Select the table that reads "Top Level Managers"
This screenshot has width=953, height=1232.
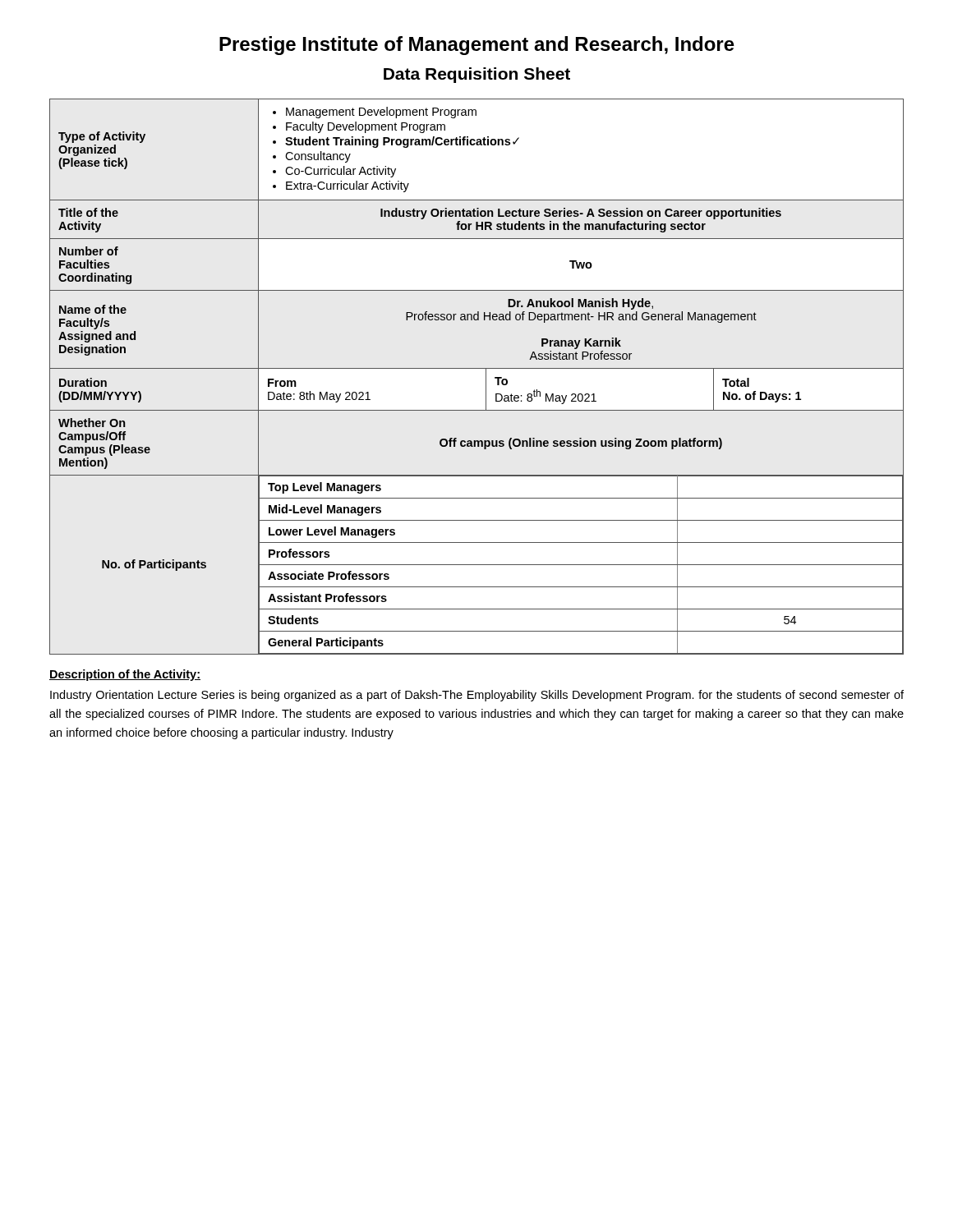click(x=476, y=376)
